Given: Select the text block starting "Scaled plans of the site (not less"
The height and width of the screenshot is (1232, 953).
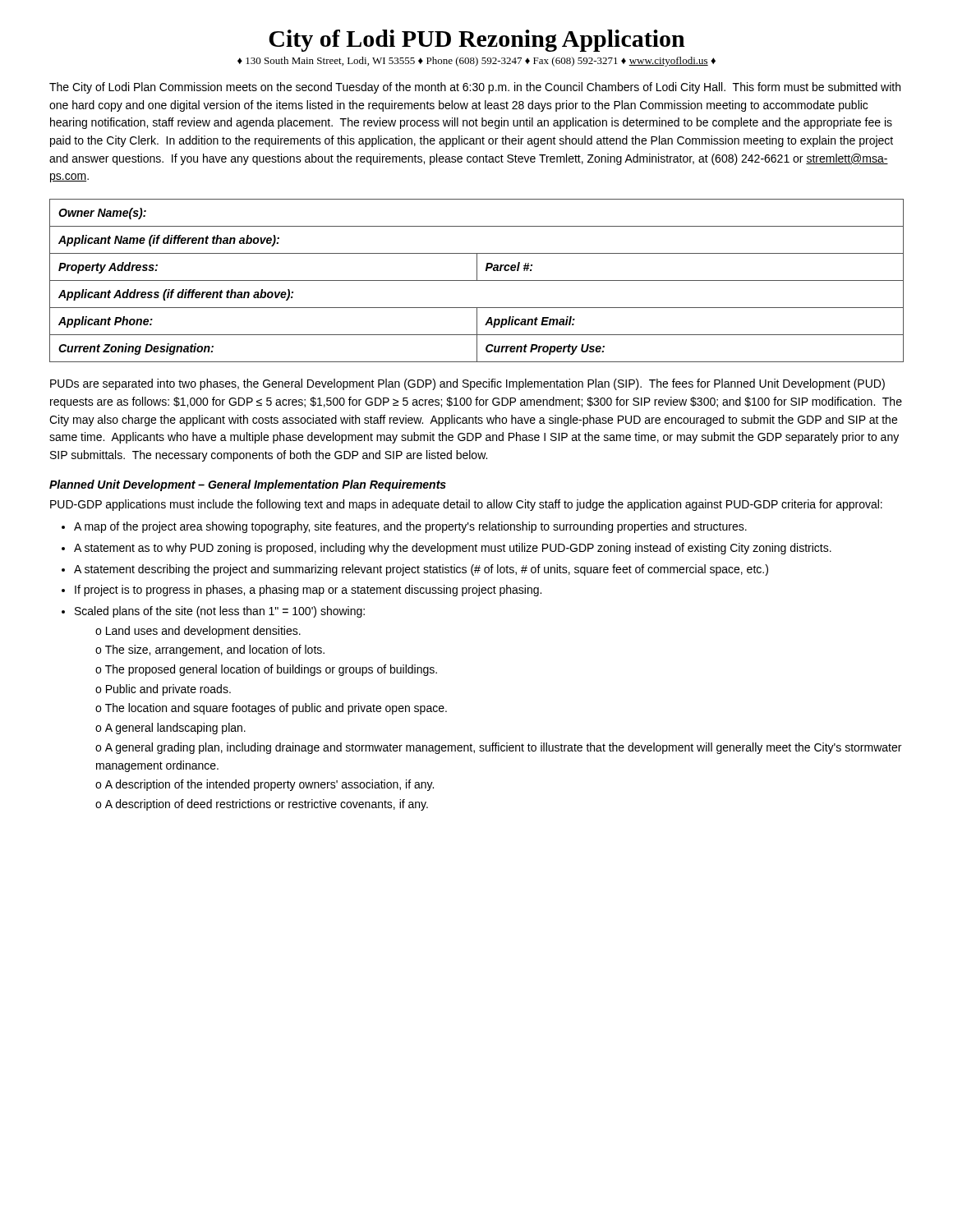Looking at the screenshot, I should click(220, 612).
